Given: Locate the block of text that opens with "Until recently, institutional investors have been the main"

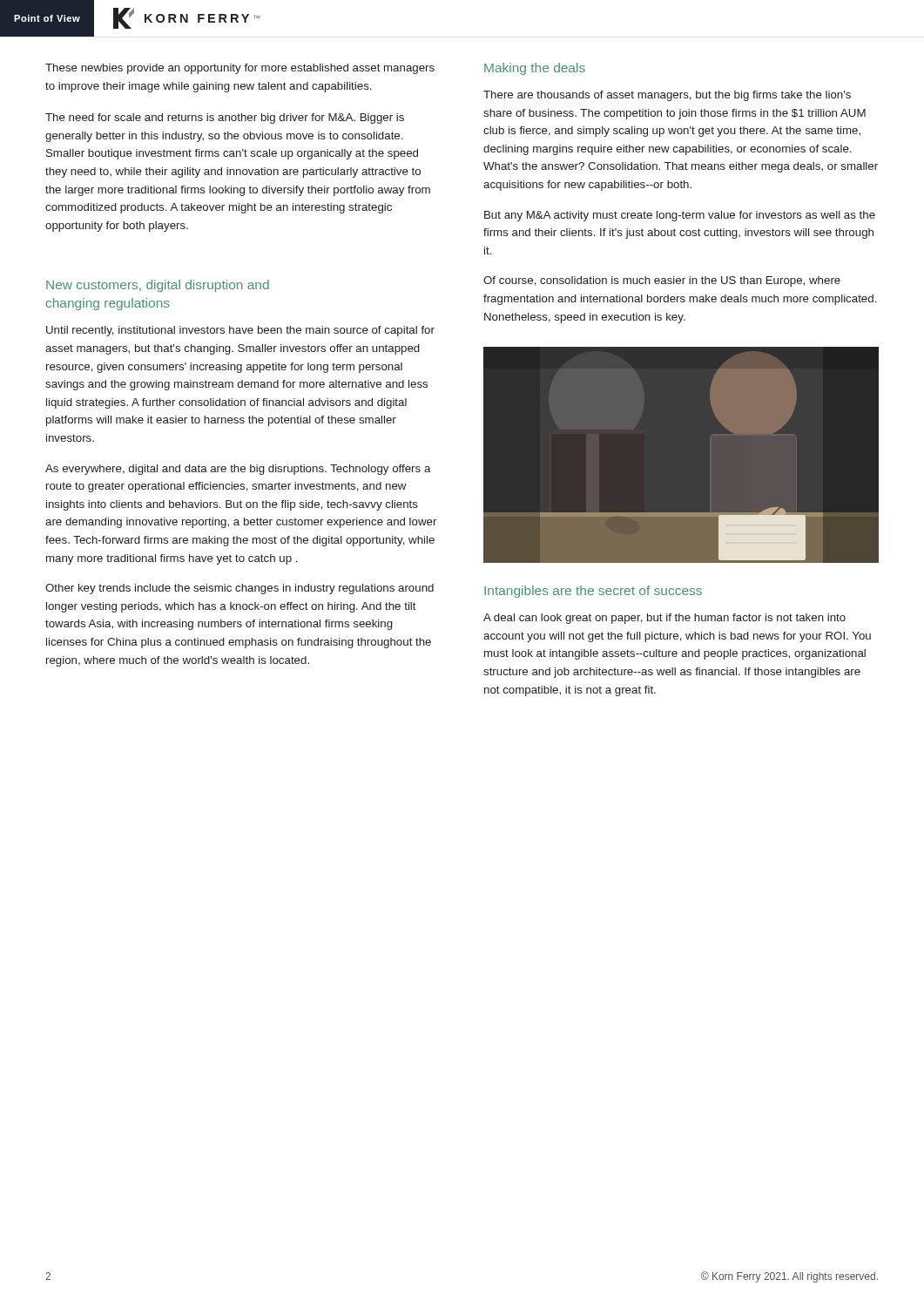Looking at the screenshot, I should point(241,385).
